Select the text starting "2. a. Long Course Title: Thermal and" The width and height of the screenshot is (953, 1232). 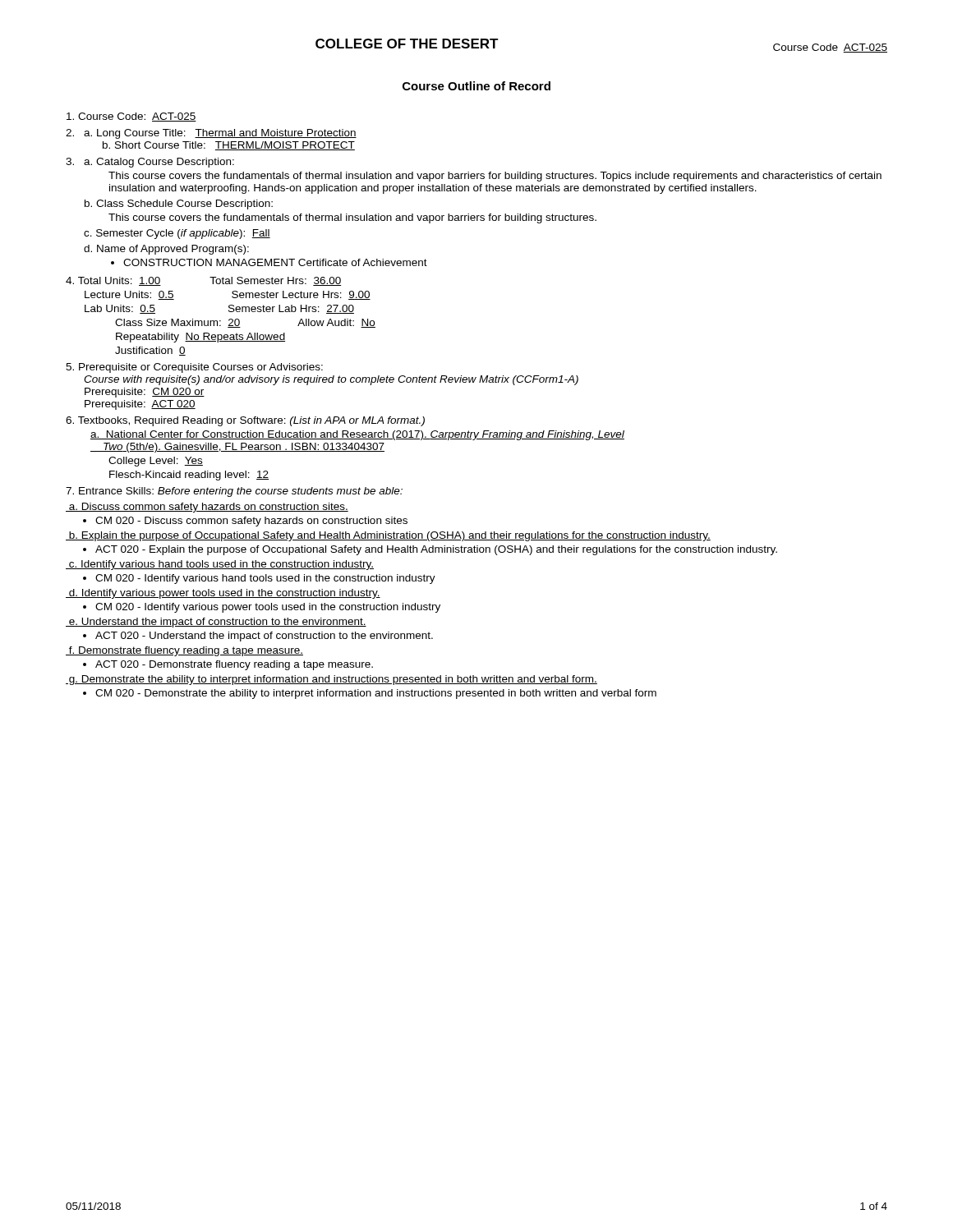pos(211,134)
